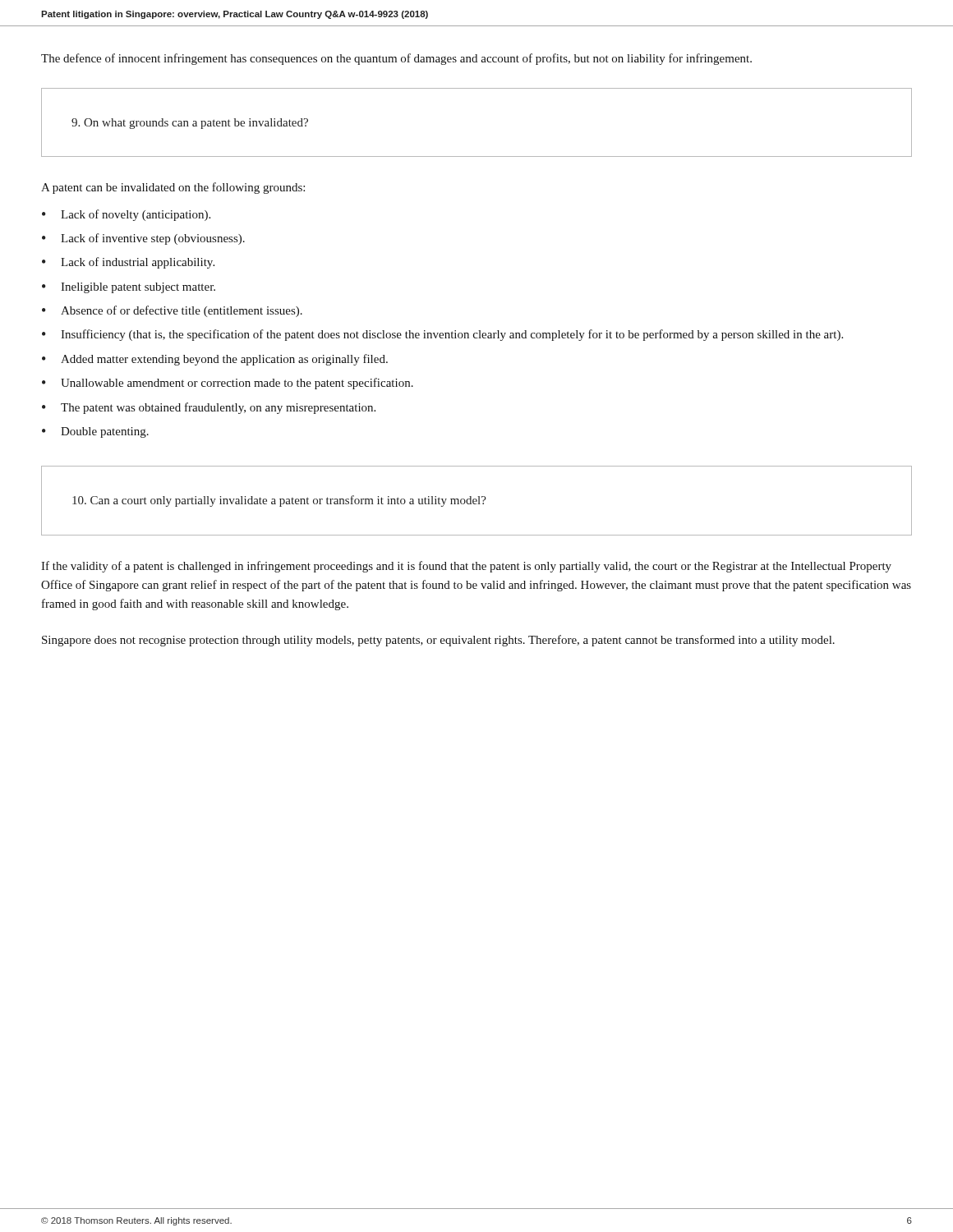Where does it say "• Double patenting."?
This screenshot has height=1232, width=953.
coord(95,432)
